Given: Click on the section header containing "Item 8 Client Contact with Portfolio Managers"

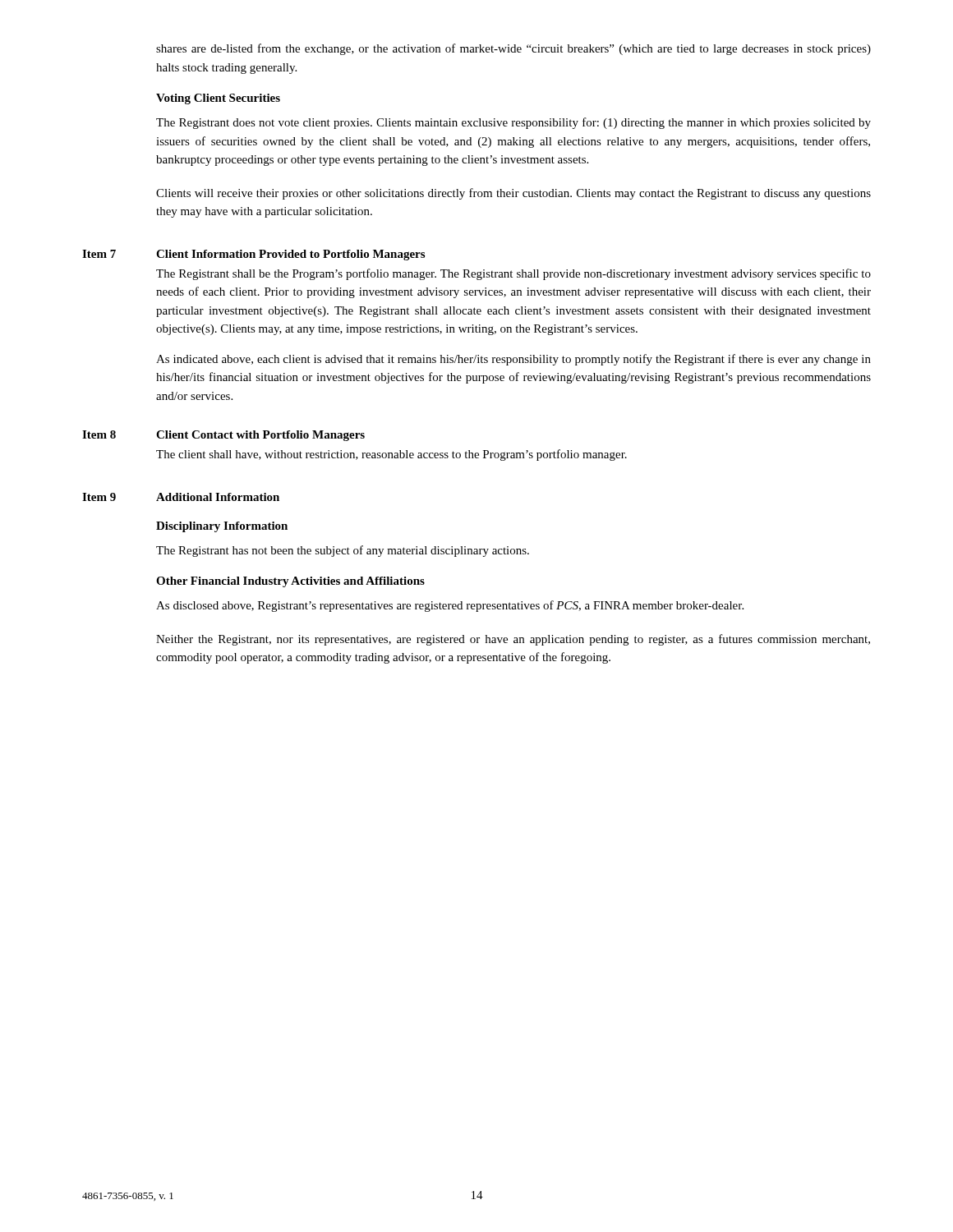Looking at the screenshot, I should (224, 435).
